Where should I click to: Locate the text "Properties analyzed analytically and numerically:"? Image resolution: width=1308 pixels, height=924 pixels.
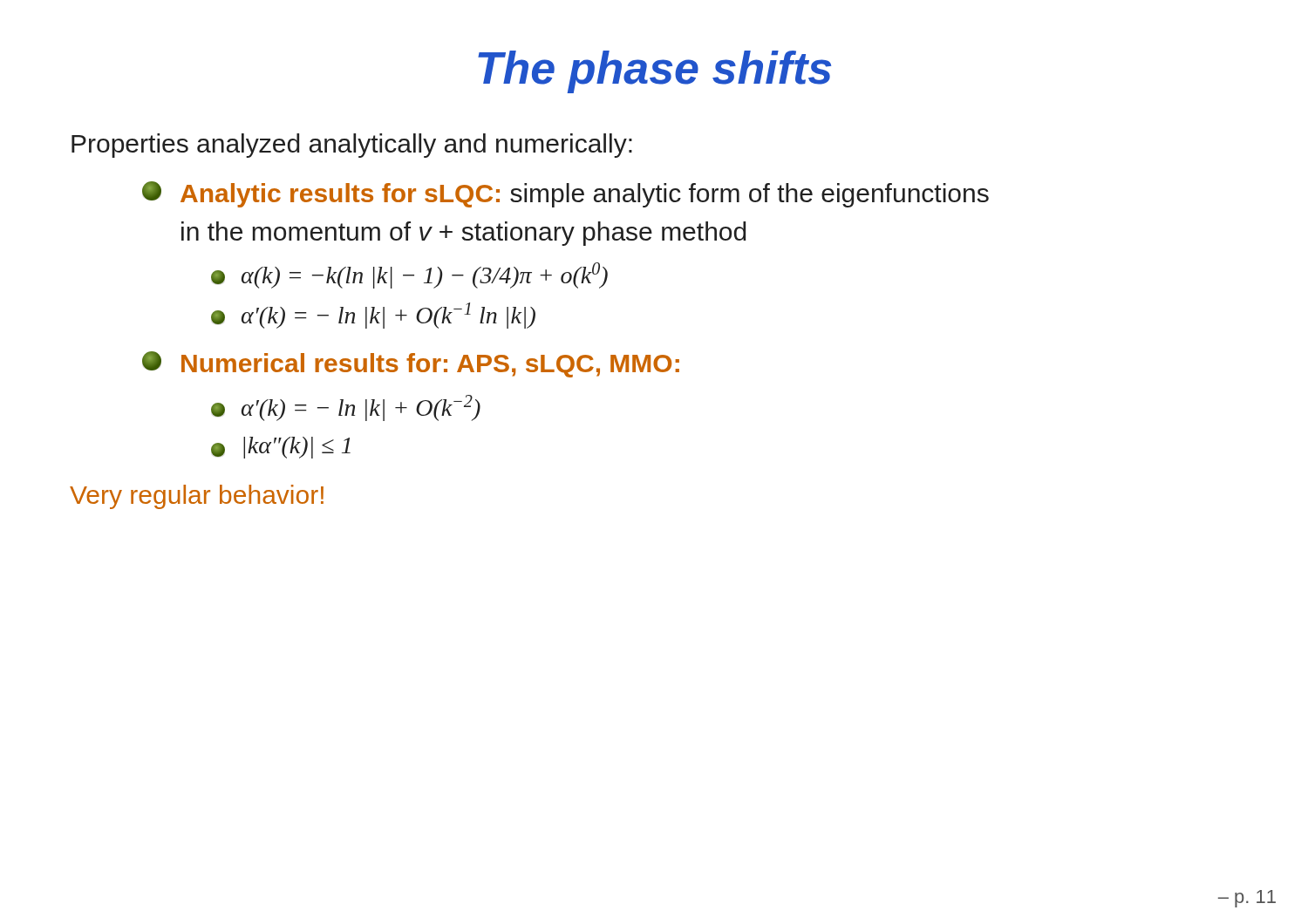(352, 143)
